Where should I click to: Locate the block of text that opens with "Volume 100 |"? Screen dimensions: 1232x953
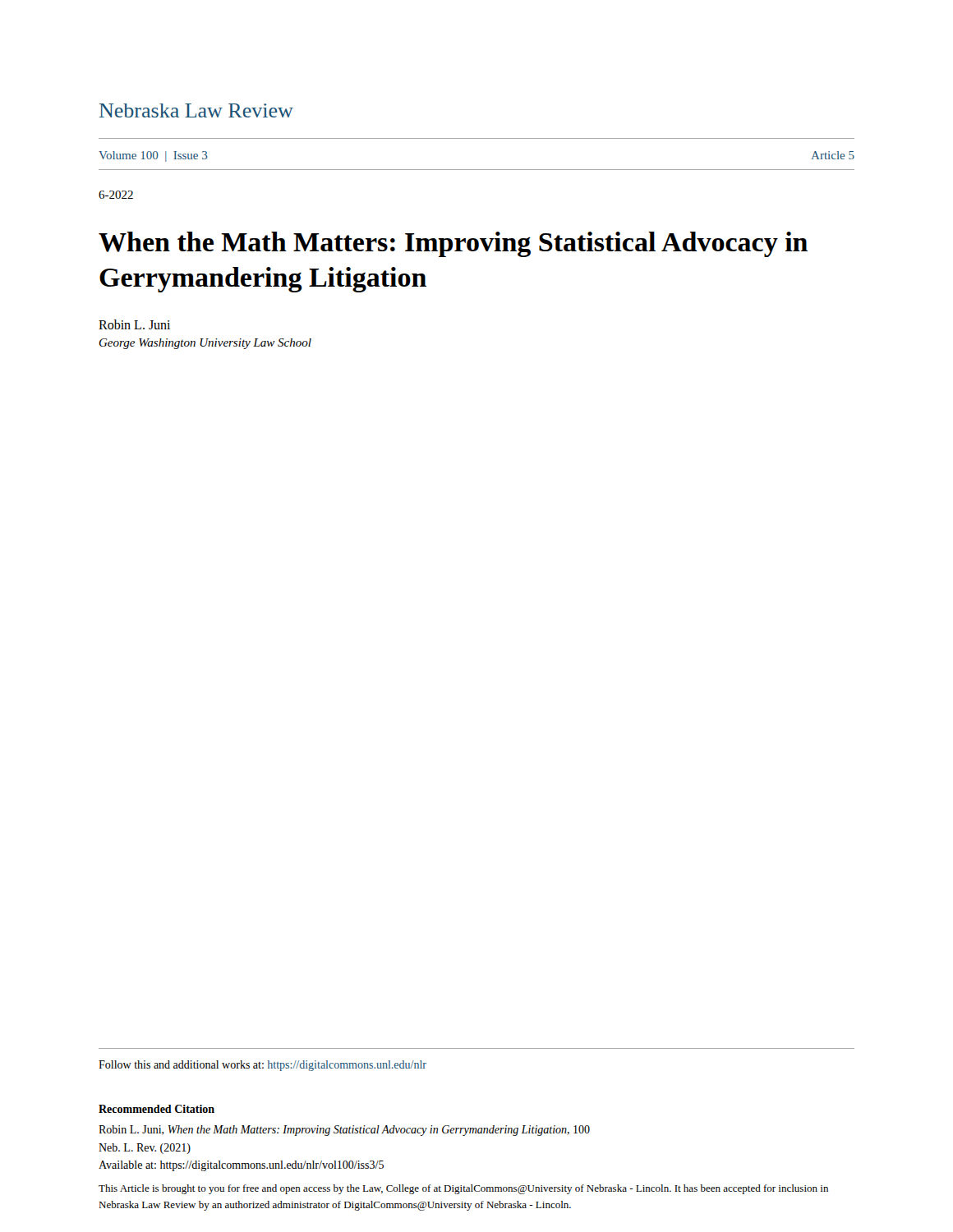pos(157,157)
